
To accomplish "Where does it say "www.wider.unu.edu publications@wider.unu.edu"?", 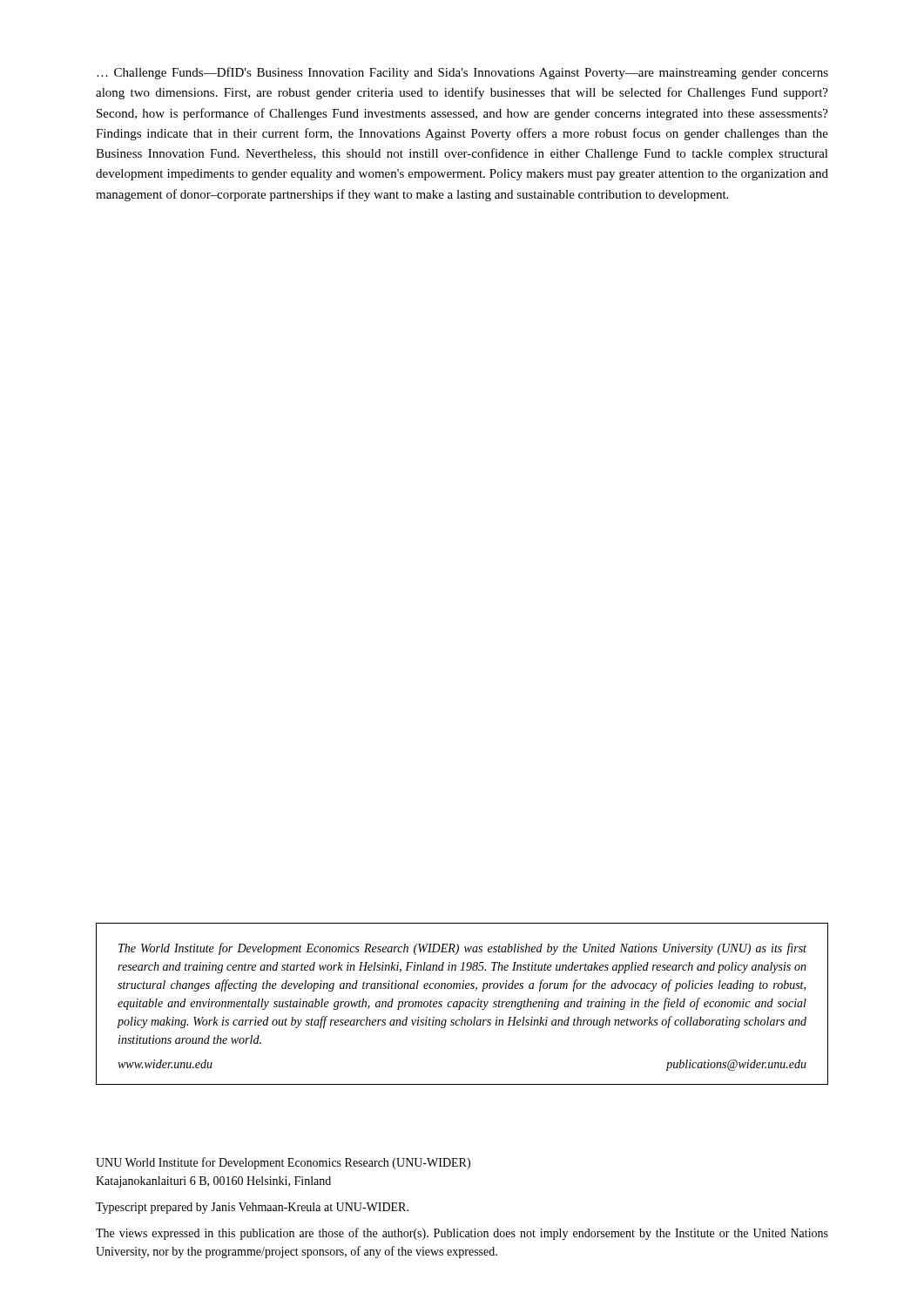I will [164, 1065].
